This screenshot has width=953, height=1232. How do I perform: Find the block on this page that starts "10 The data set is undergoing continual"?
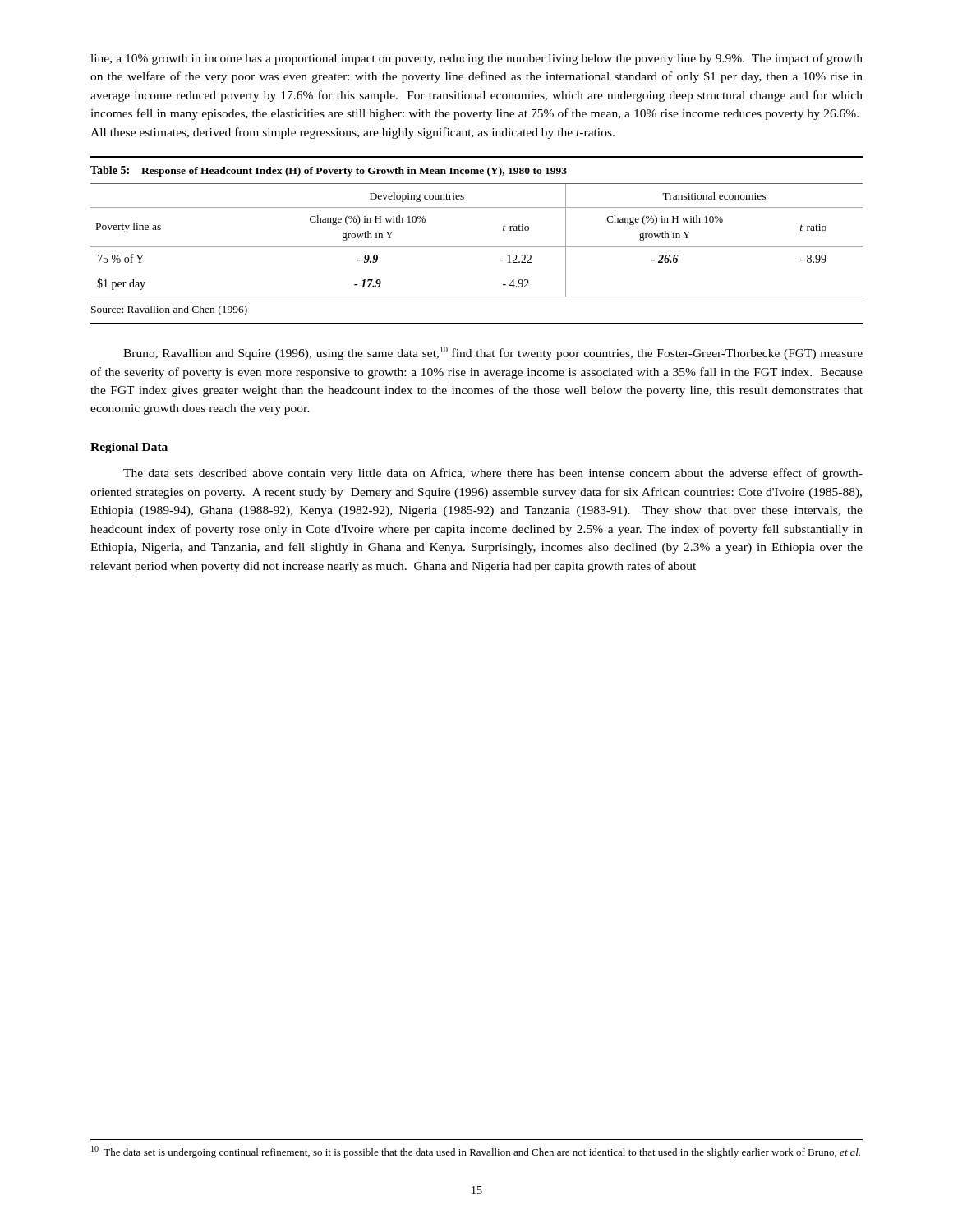pyautogui.click(x=476, y=1152)
